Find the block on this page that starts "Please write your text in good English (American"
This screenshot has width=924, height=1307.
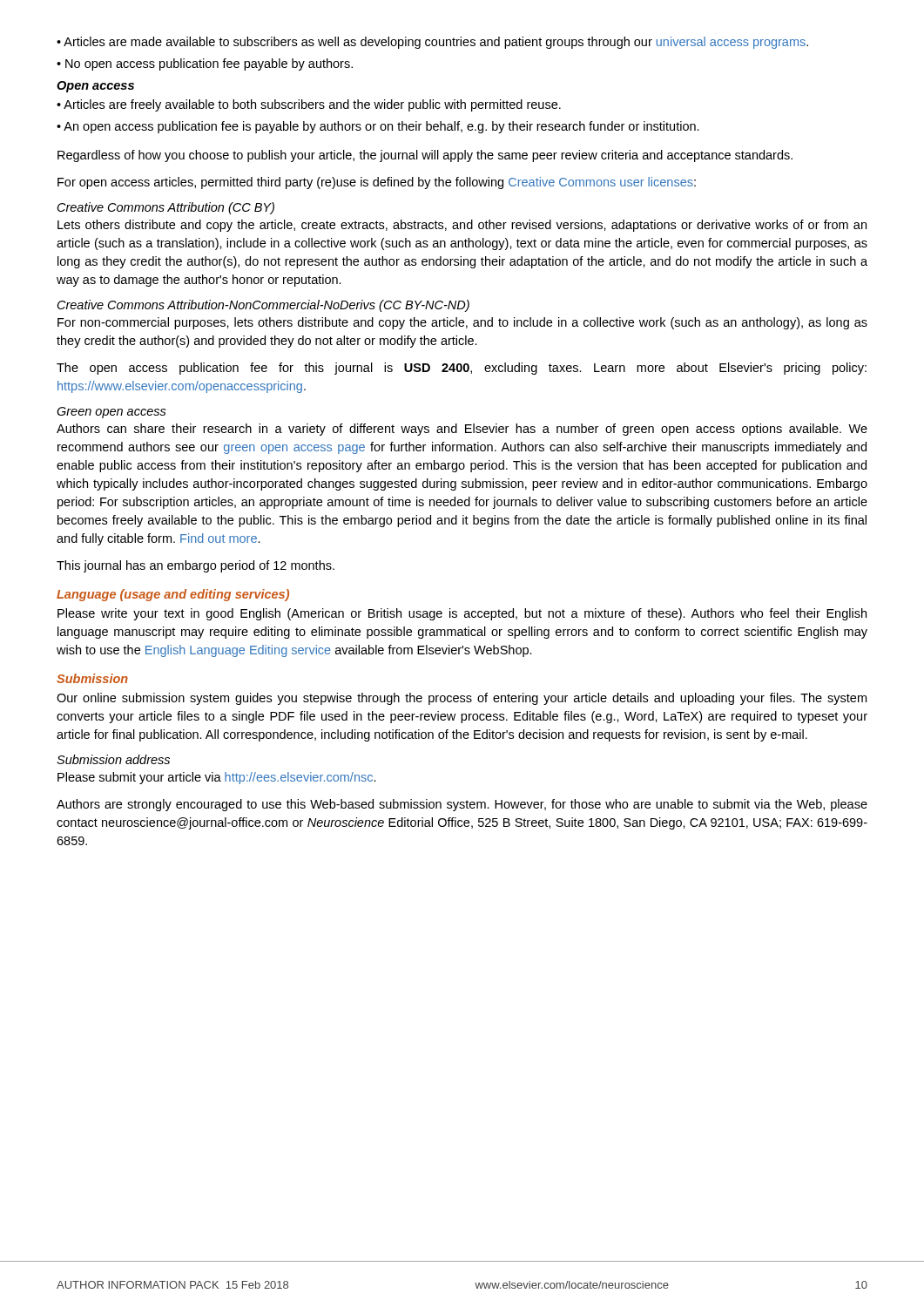coord(462,632)
